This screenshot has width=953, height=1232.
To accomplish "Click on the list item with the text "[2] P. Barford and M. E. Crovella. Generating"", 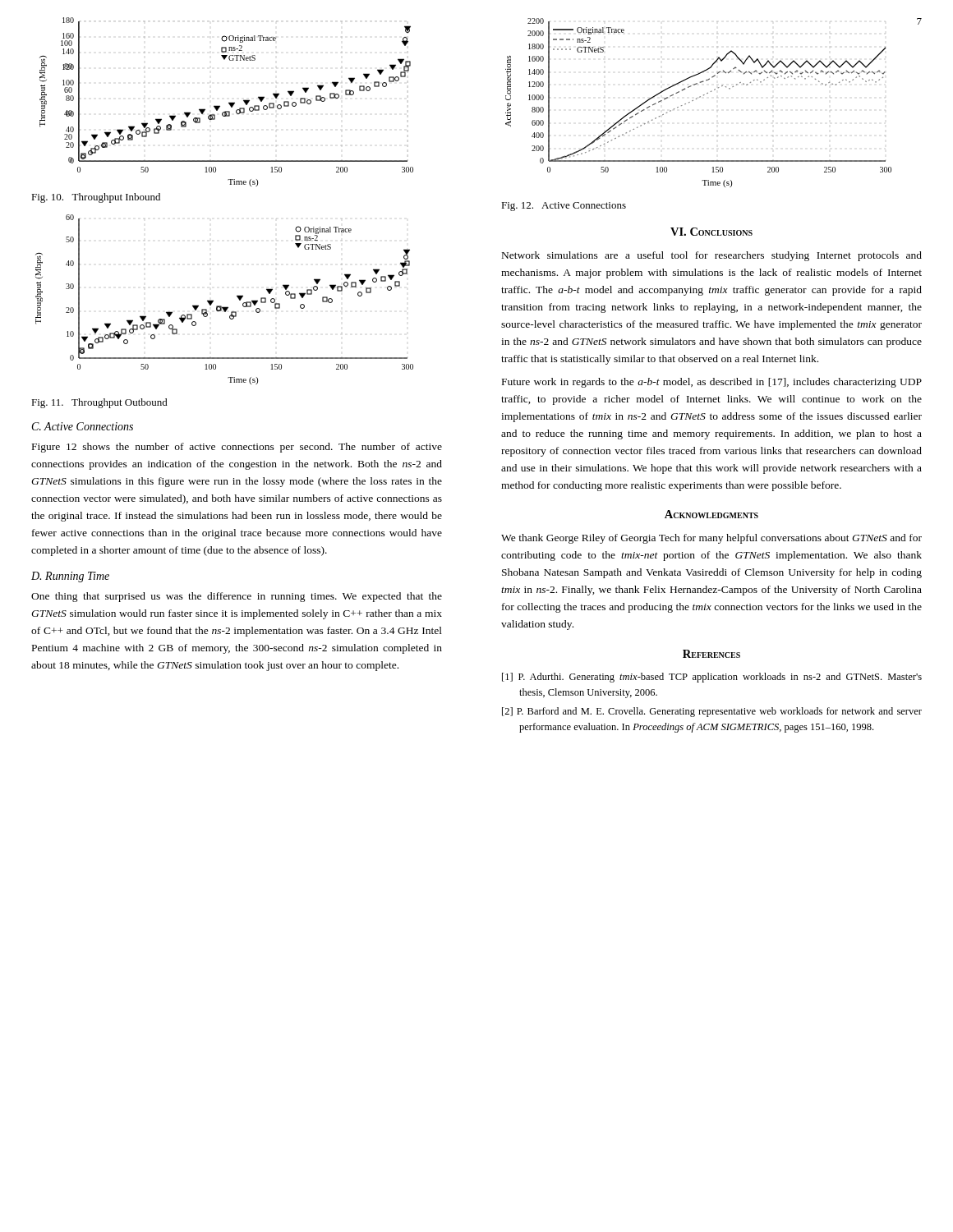I will [x=711, y=719].
